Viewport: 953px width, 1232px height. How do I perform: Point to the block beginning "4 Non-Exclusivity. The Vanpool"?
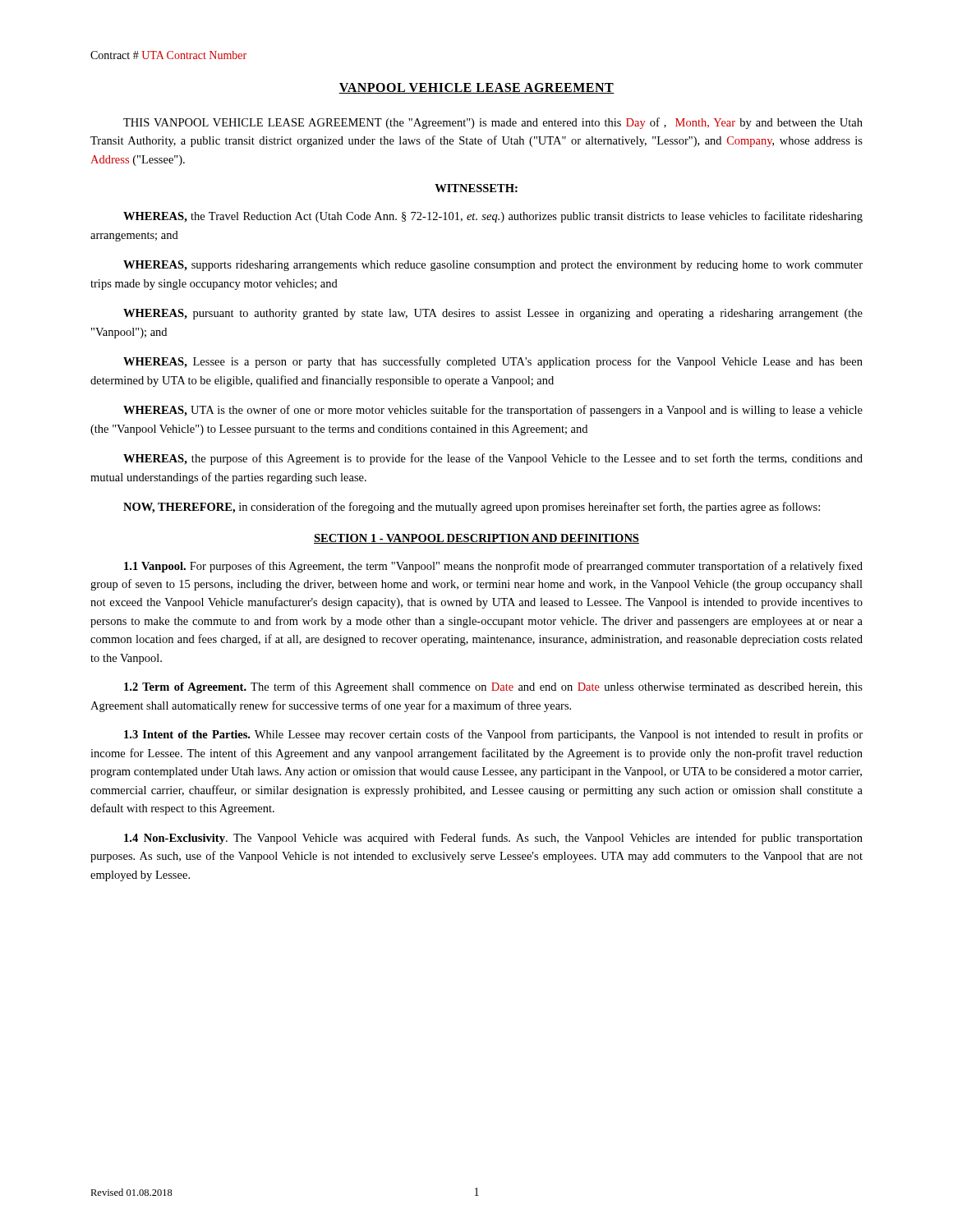click(476, 856)
